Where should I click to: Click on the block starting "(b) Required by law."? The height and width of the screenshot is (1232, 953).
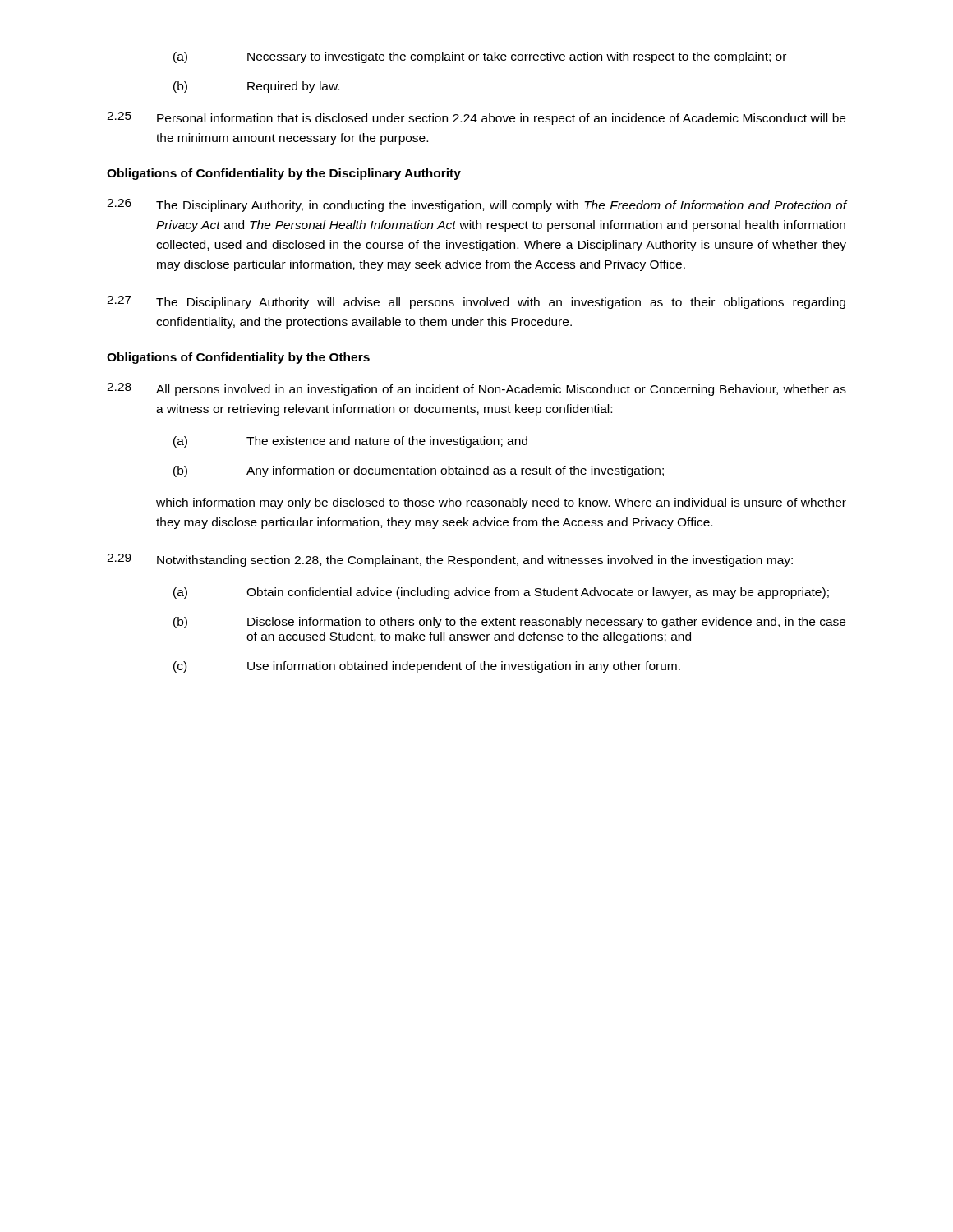tap(256, 87)
